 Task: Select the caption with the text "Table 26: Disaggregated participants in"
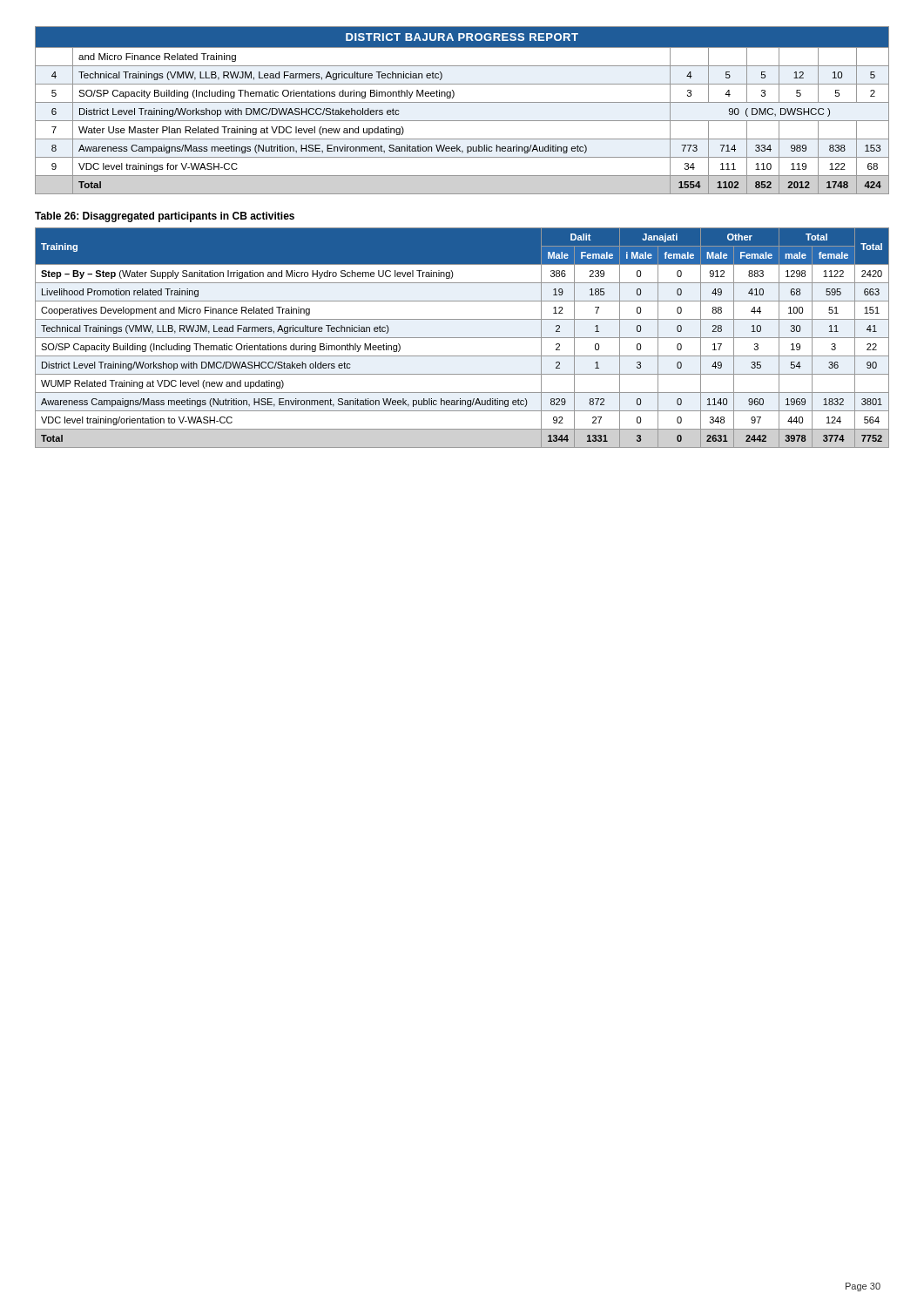[165, 216]
